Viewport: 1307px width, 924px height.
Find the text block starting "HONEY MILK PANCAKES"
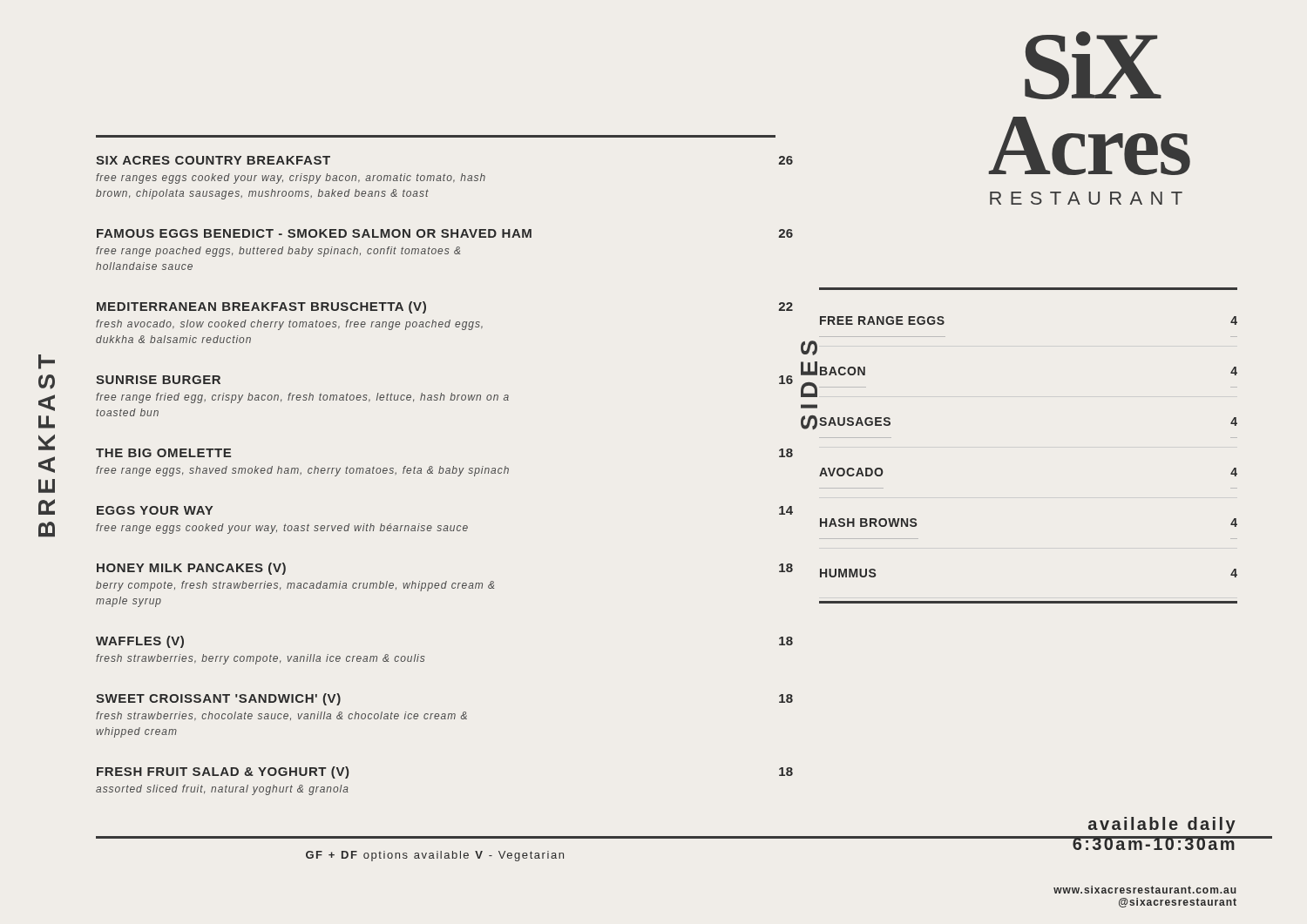[x=444, y=584]
